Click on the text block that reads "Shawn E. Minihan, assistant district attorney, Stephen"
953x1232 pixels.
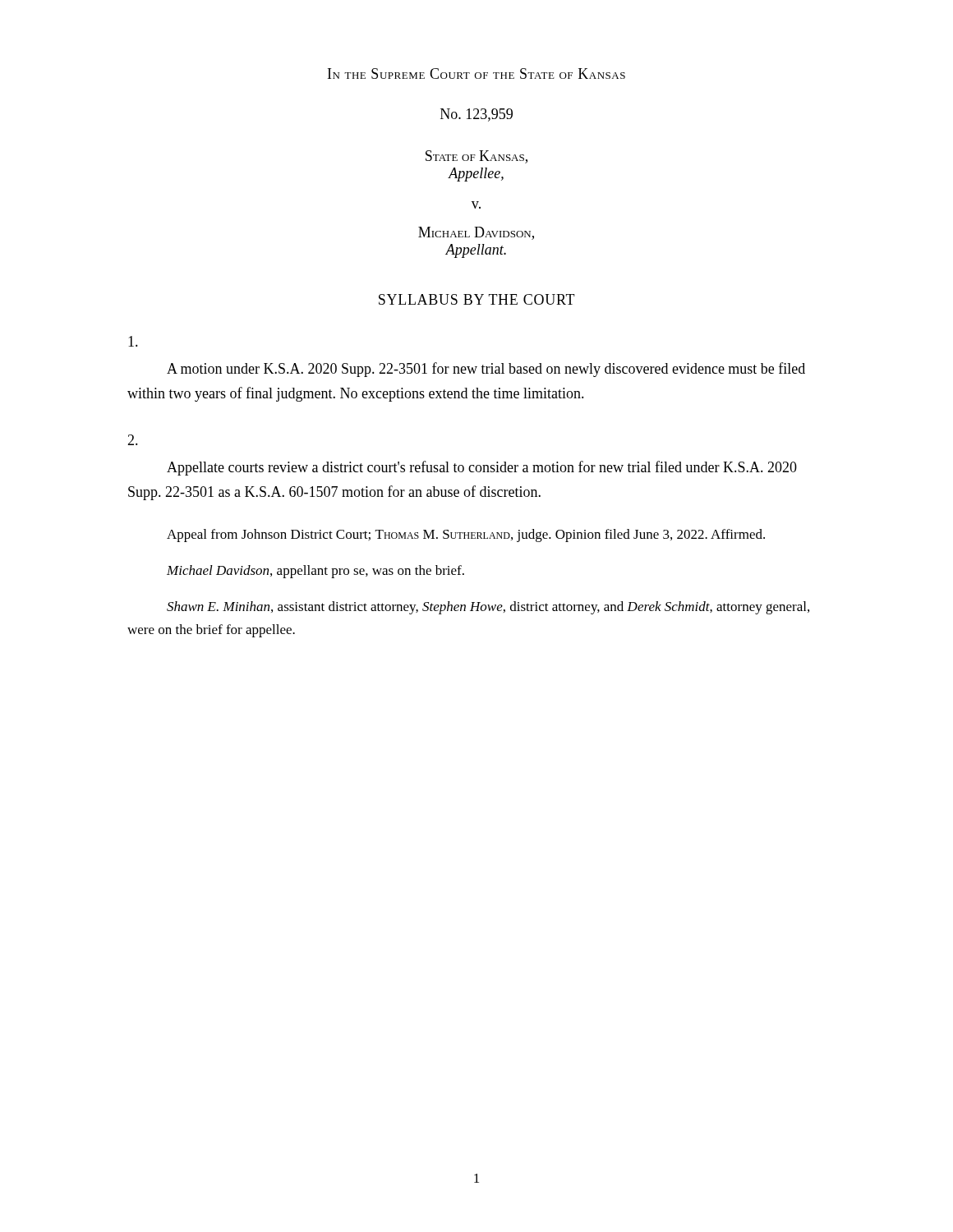pyautogui.click(x=469, y=618)
